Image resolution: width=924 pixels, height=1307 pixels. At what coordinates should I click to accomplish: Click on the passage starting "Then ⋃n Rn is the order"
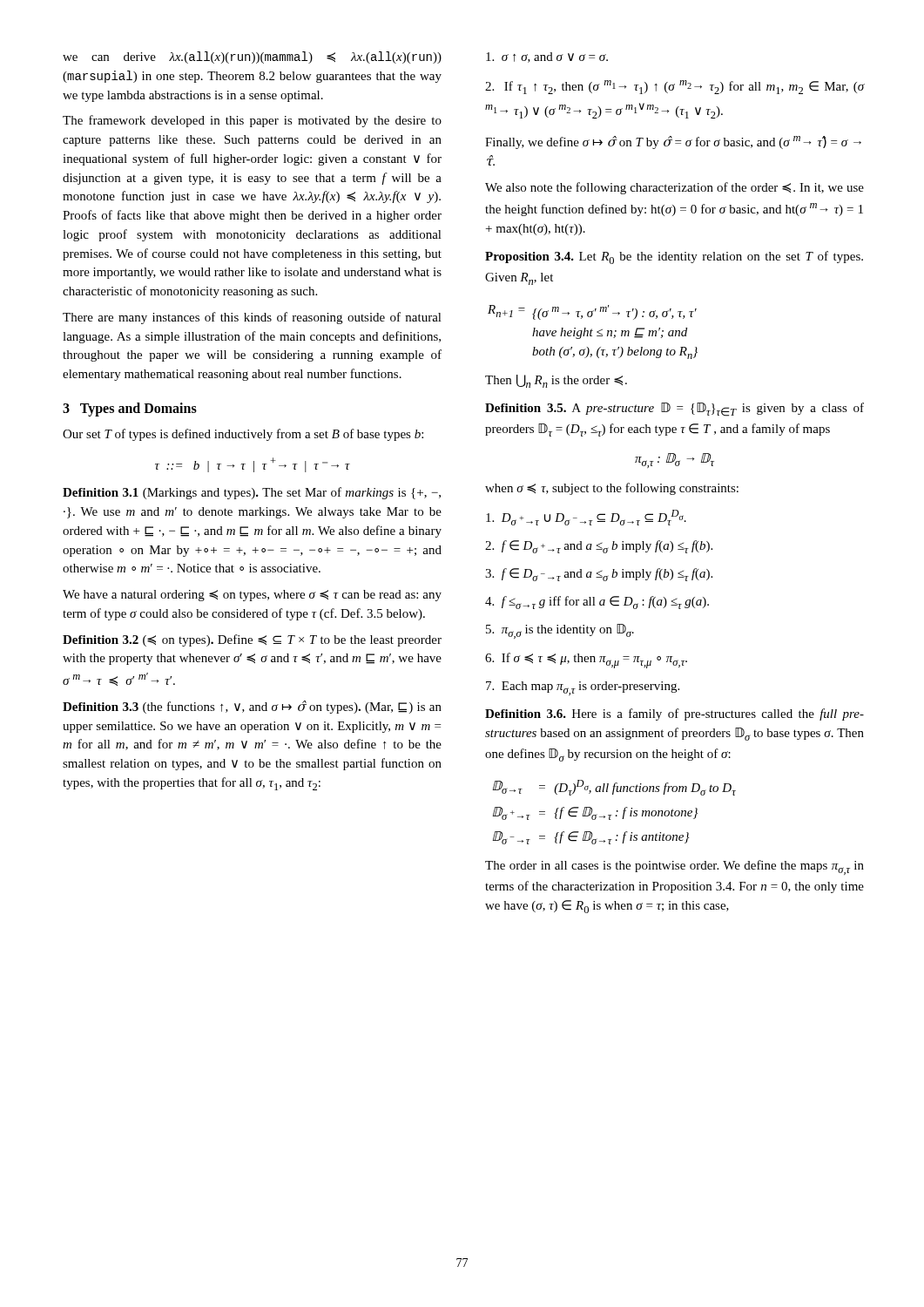point(556,381)
